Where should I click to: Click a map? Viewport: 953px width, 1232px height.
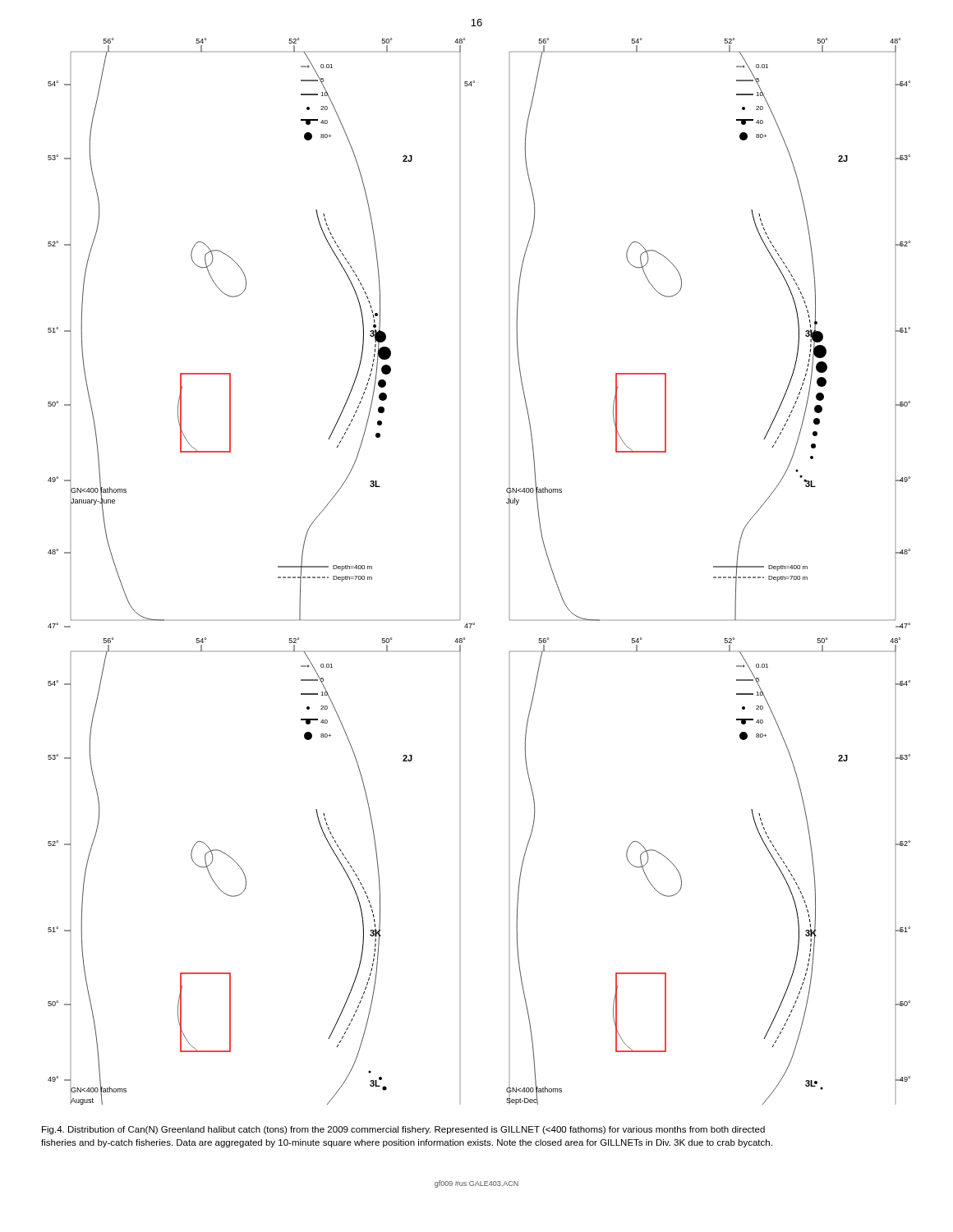click(481, 567)
